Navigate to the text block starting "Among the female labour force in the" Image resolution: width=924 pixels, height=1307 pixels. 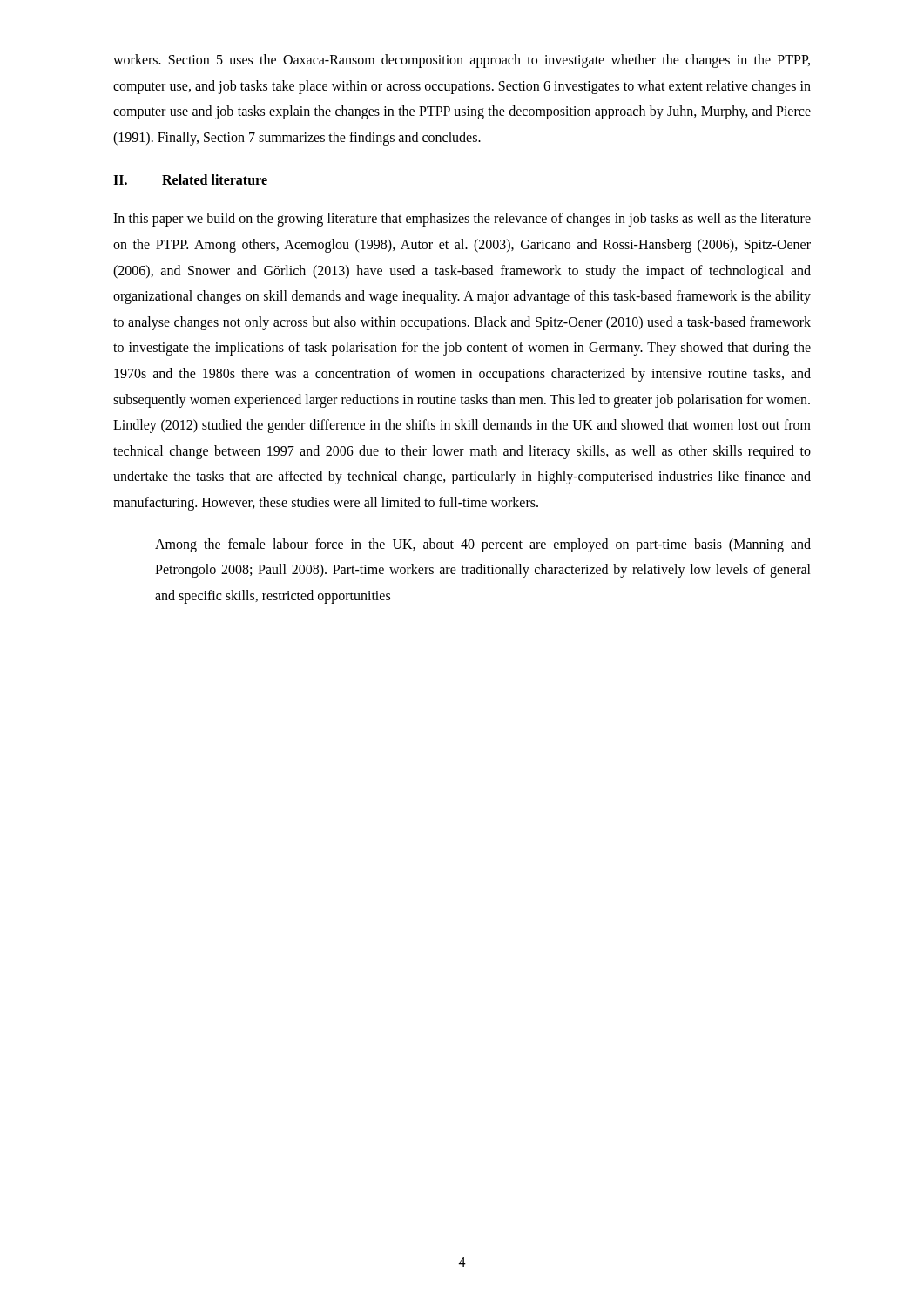[483, 570]
